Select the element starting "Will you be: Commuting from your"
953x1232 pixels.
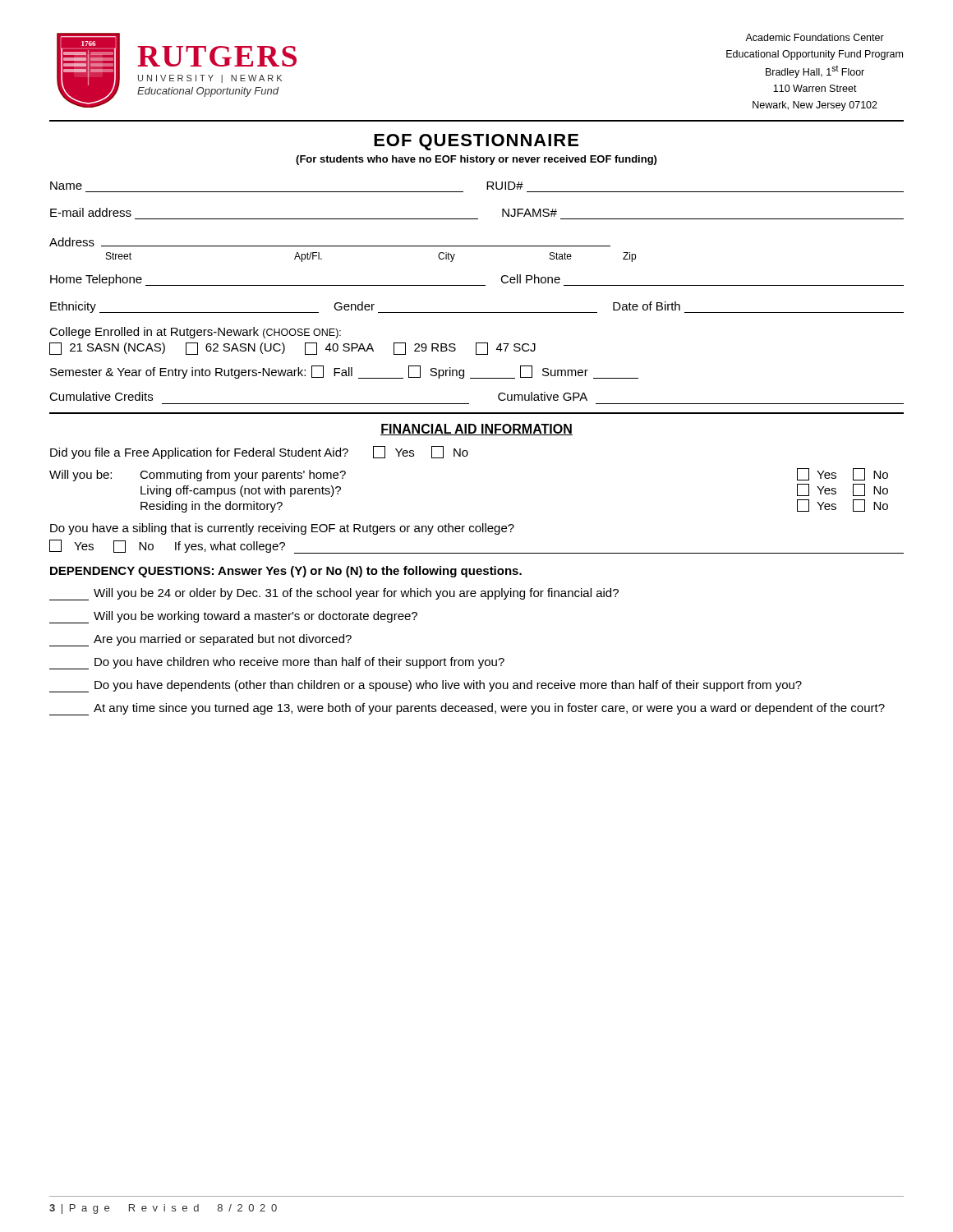(x=79, y=474)
